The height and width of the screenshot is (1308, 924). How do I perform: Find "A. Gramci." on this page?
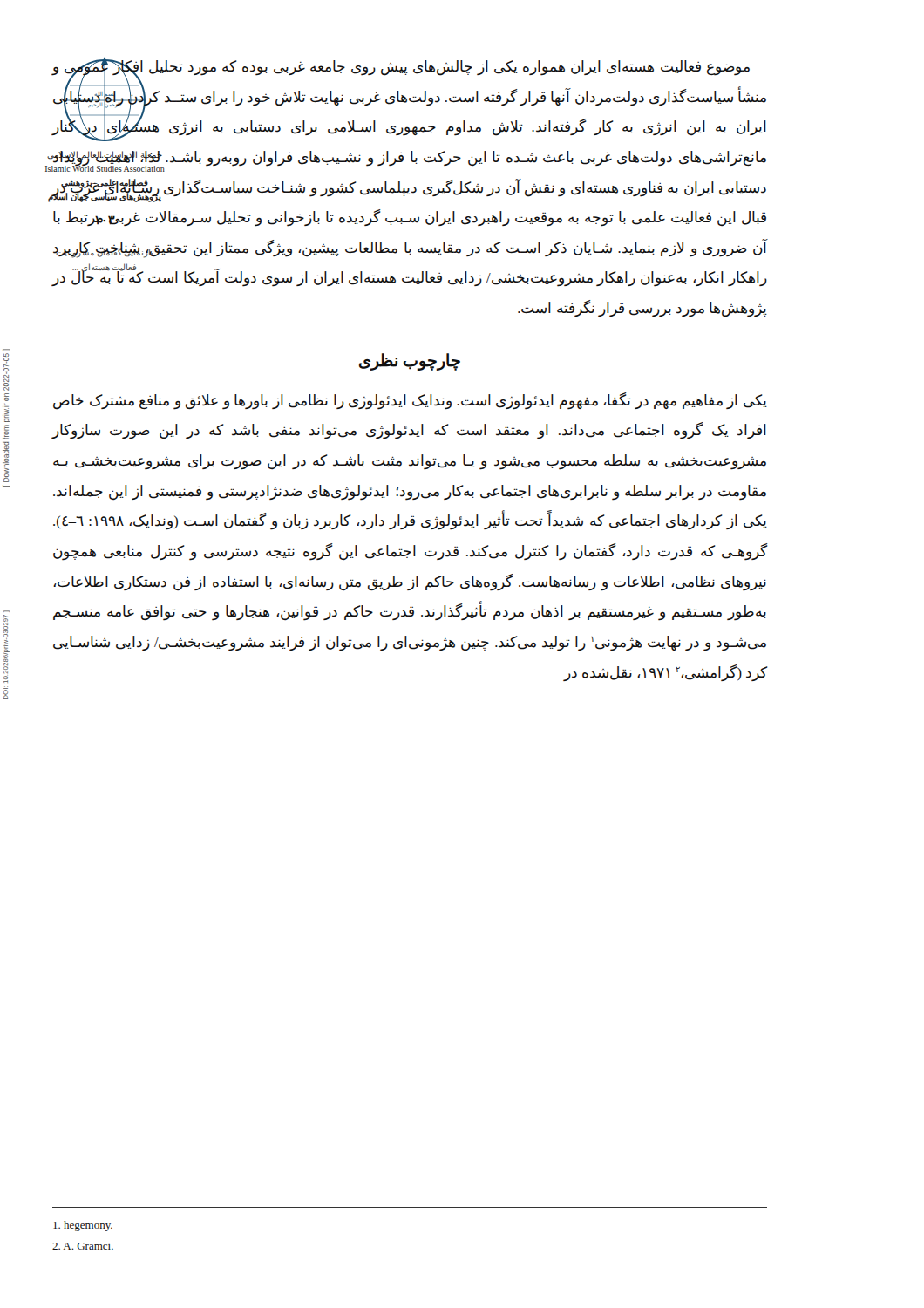[x=83, y=1245]
